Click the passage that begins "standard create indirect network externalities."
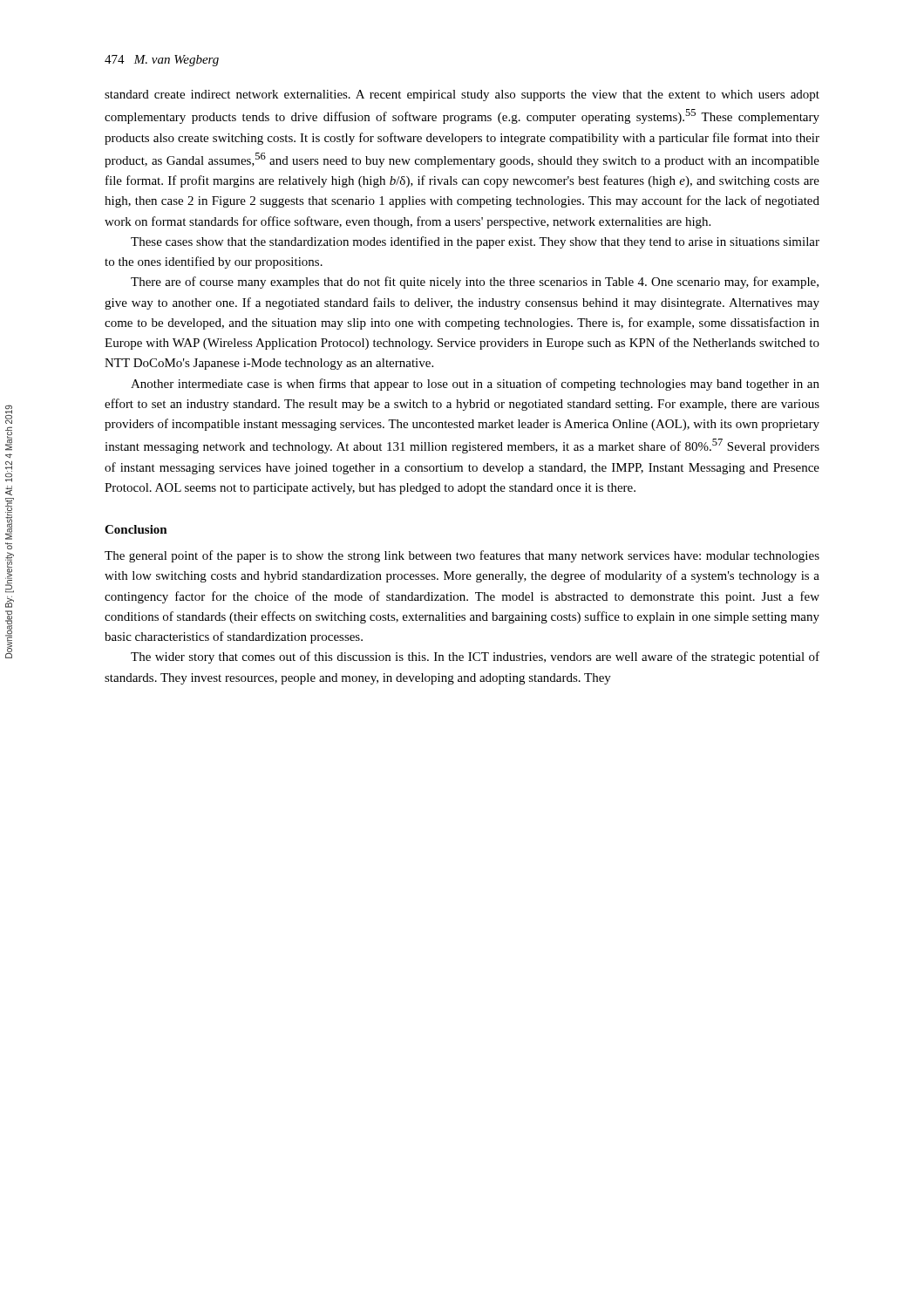 point(462,158)
